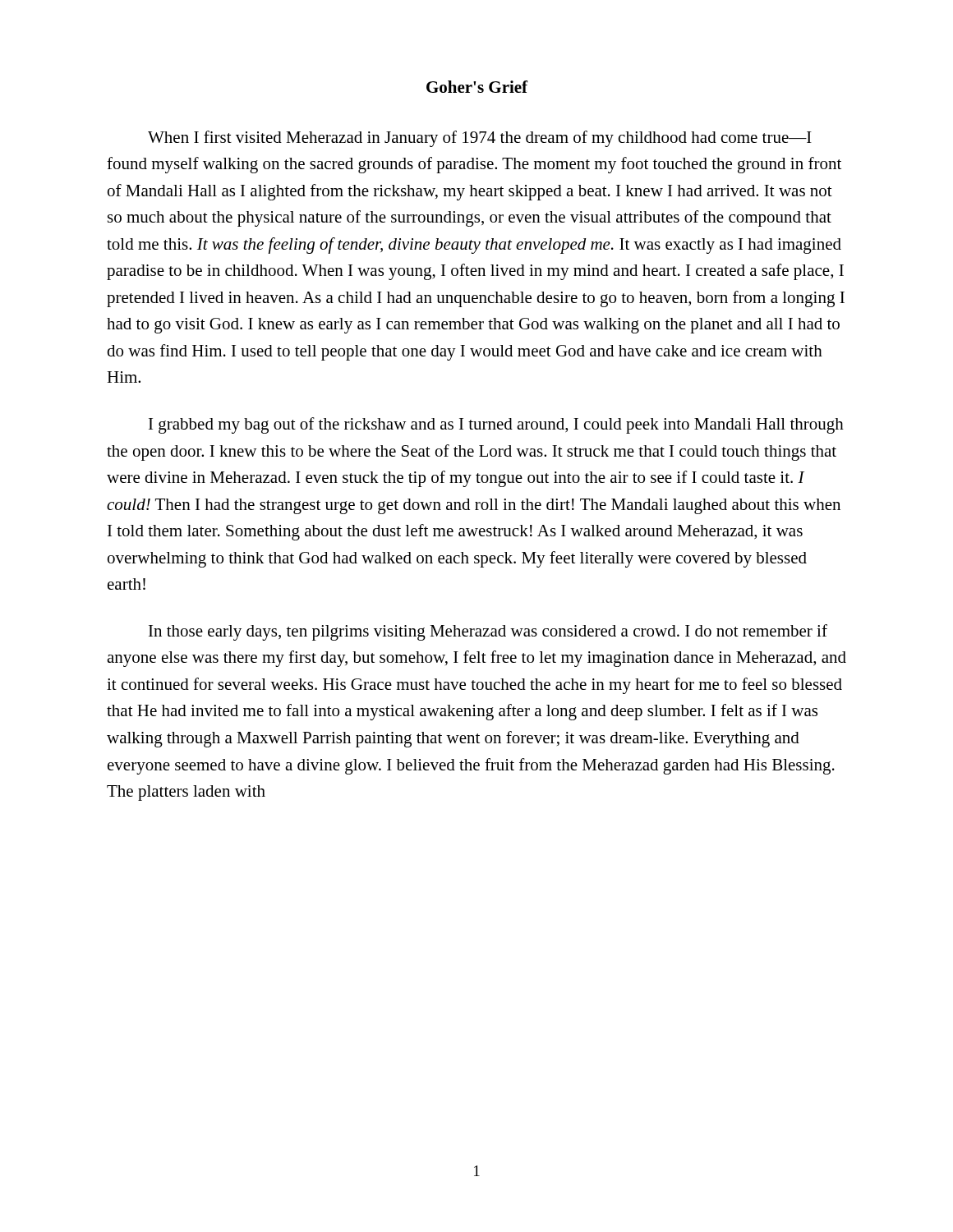Select the text block containing "I grabbed my bag out"

coord(475,504)
